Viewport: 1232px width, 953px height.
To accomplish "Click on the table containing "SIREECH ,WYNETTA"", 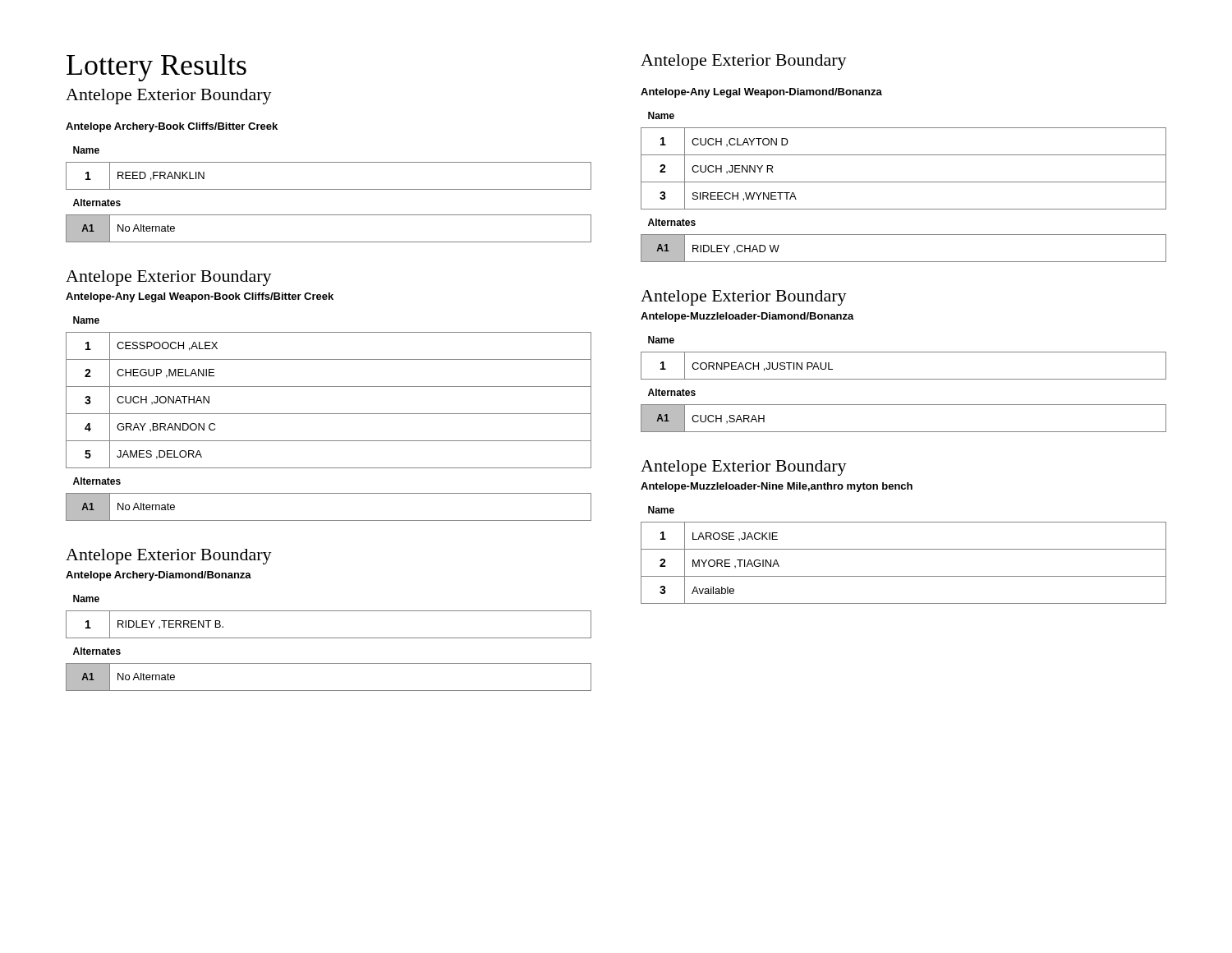I will 903,183.
